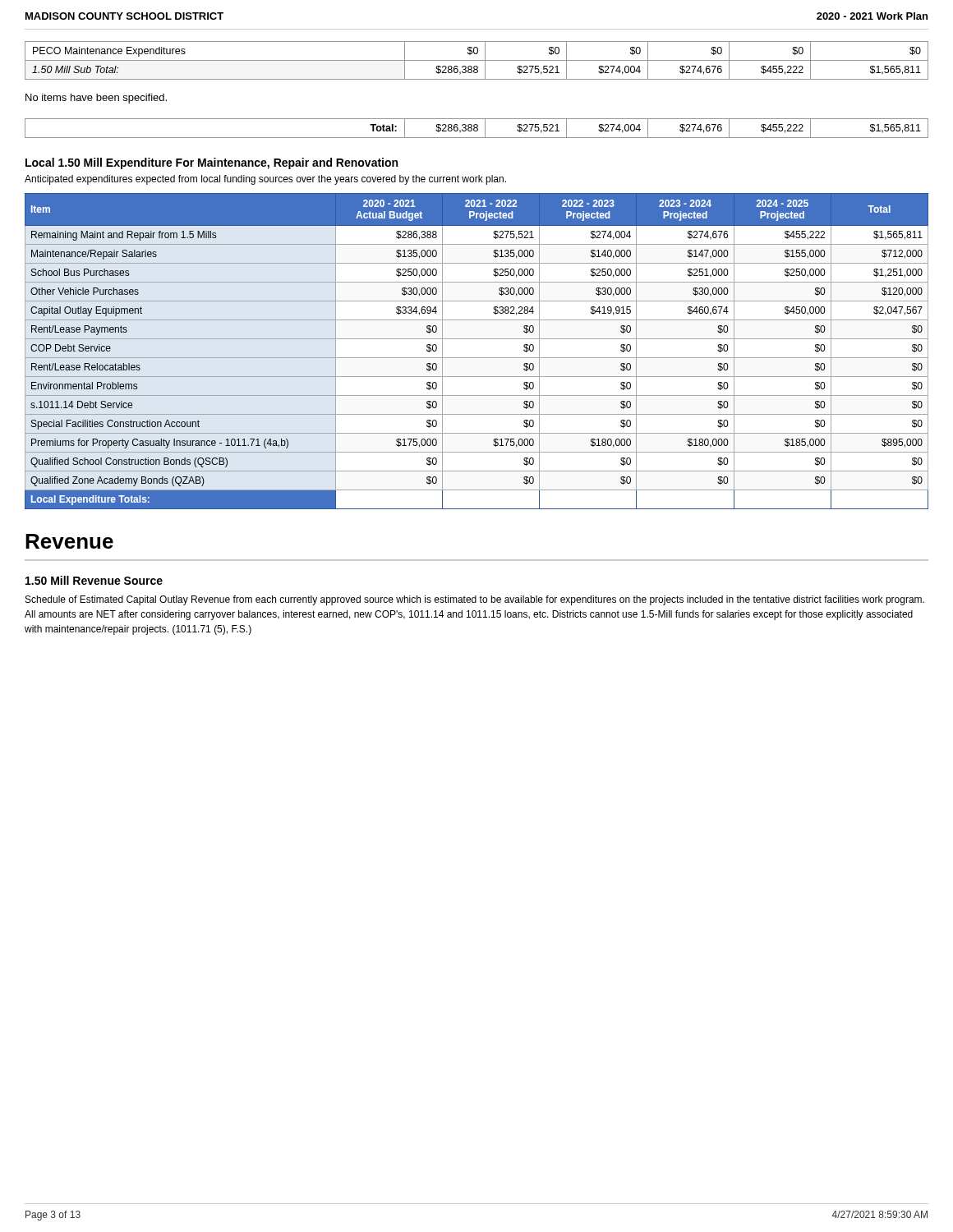The image size is (953, 1232).
Task: Locate the block of text that opens with "Anticipated expenditures expected from local funding sources"
Action: [266, 179]
